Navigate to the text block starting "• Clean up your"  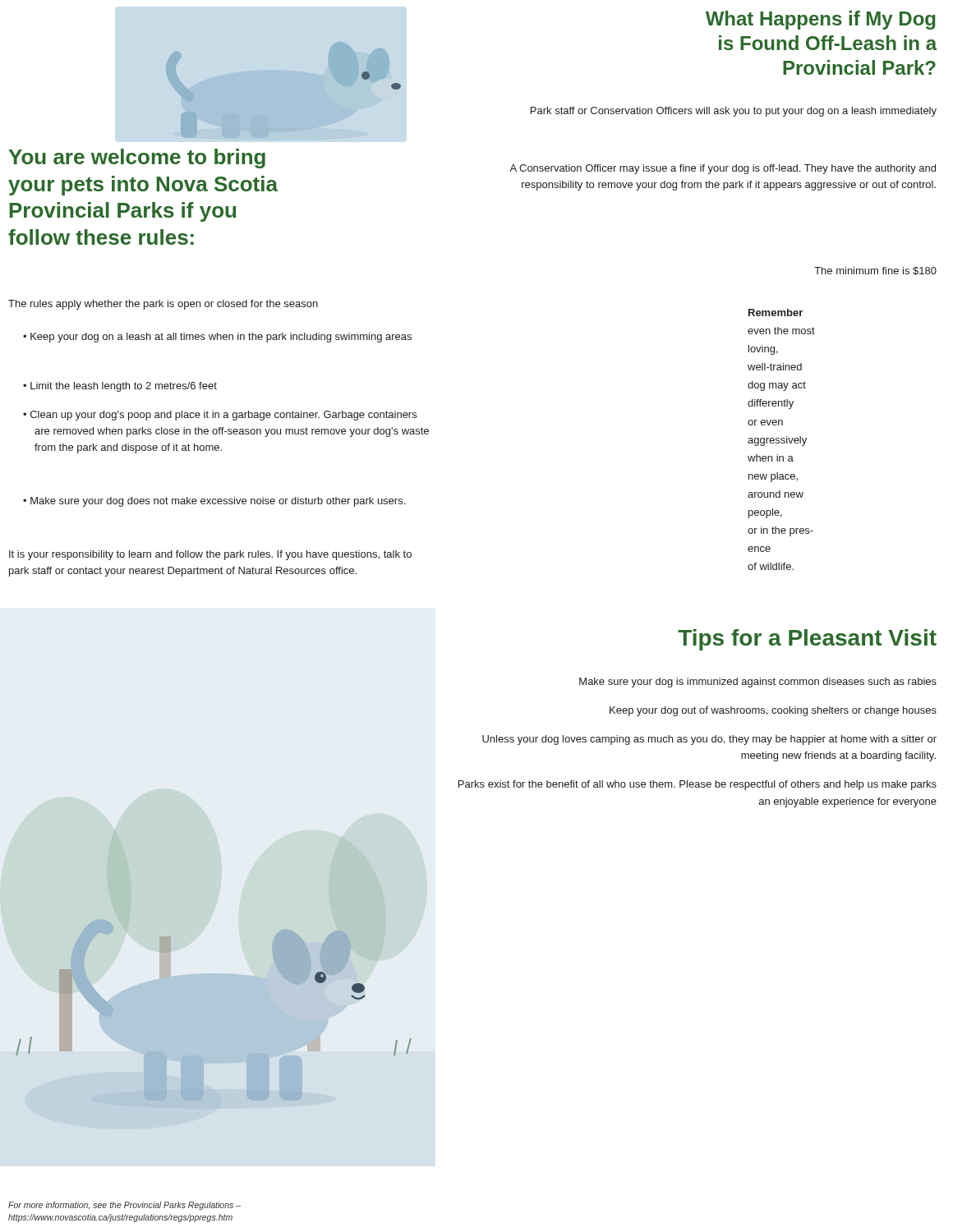point(228,431)
